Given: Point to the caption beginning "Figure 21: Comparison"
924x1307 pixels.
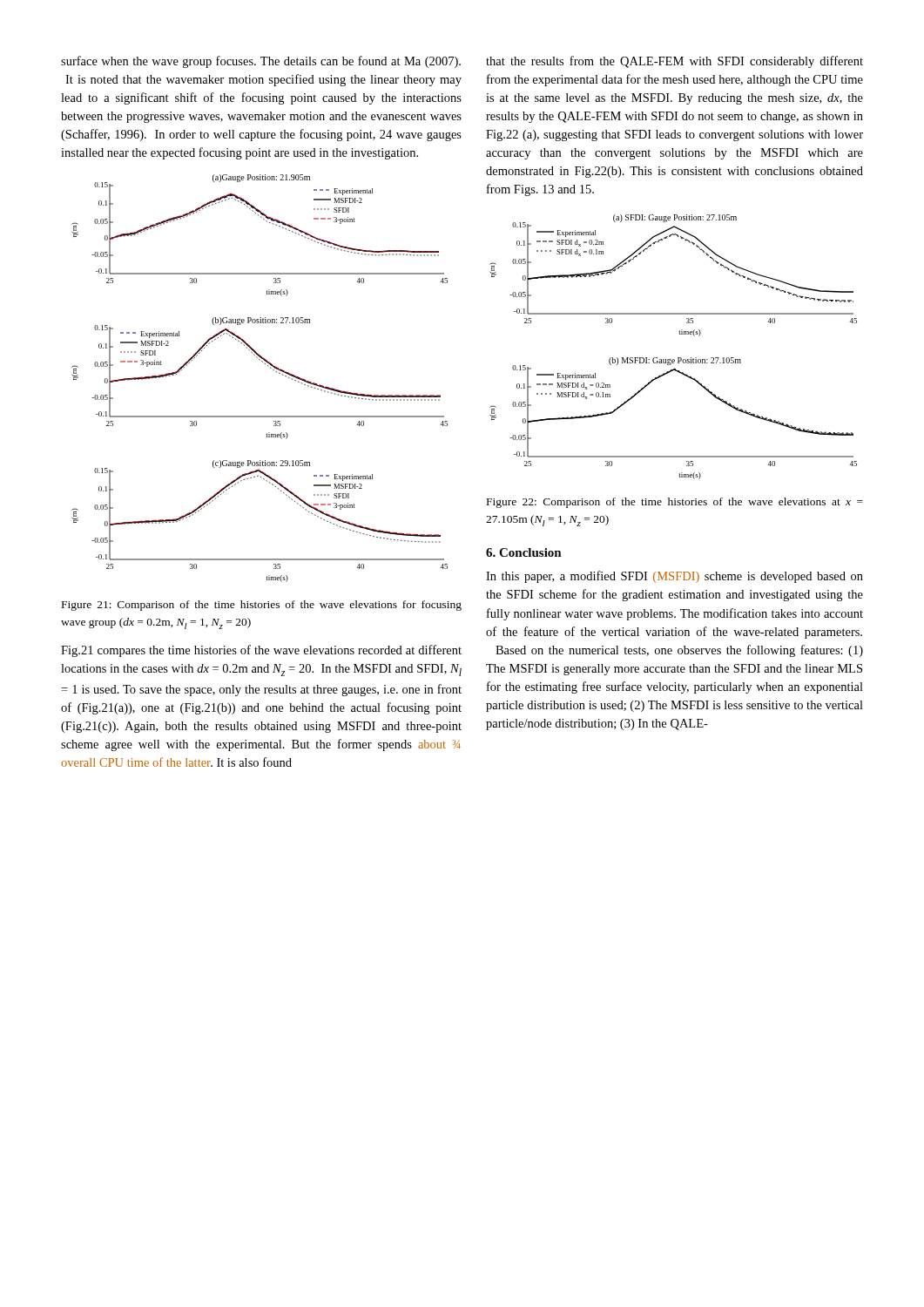Looking at the screenshot, I should [261, 614].
